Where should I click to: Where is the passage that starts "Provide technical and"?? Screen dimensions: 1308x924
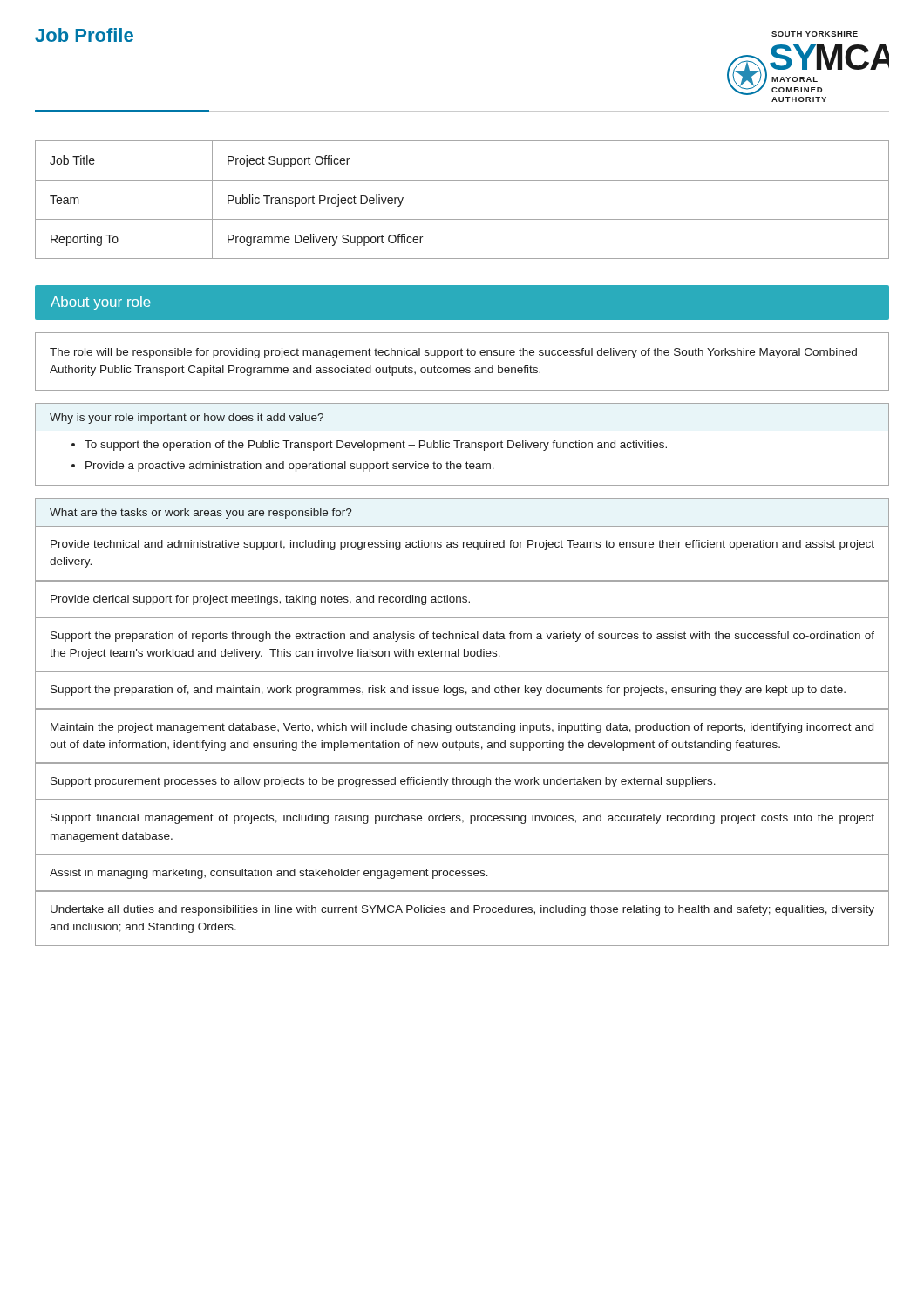pos(462,553)
